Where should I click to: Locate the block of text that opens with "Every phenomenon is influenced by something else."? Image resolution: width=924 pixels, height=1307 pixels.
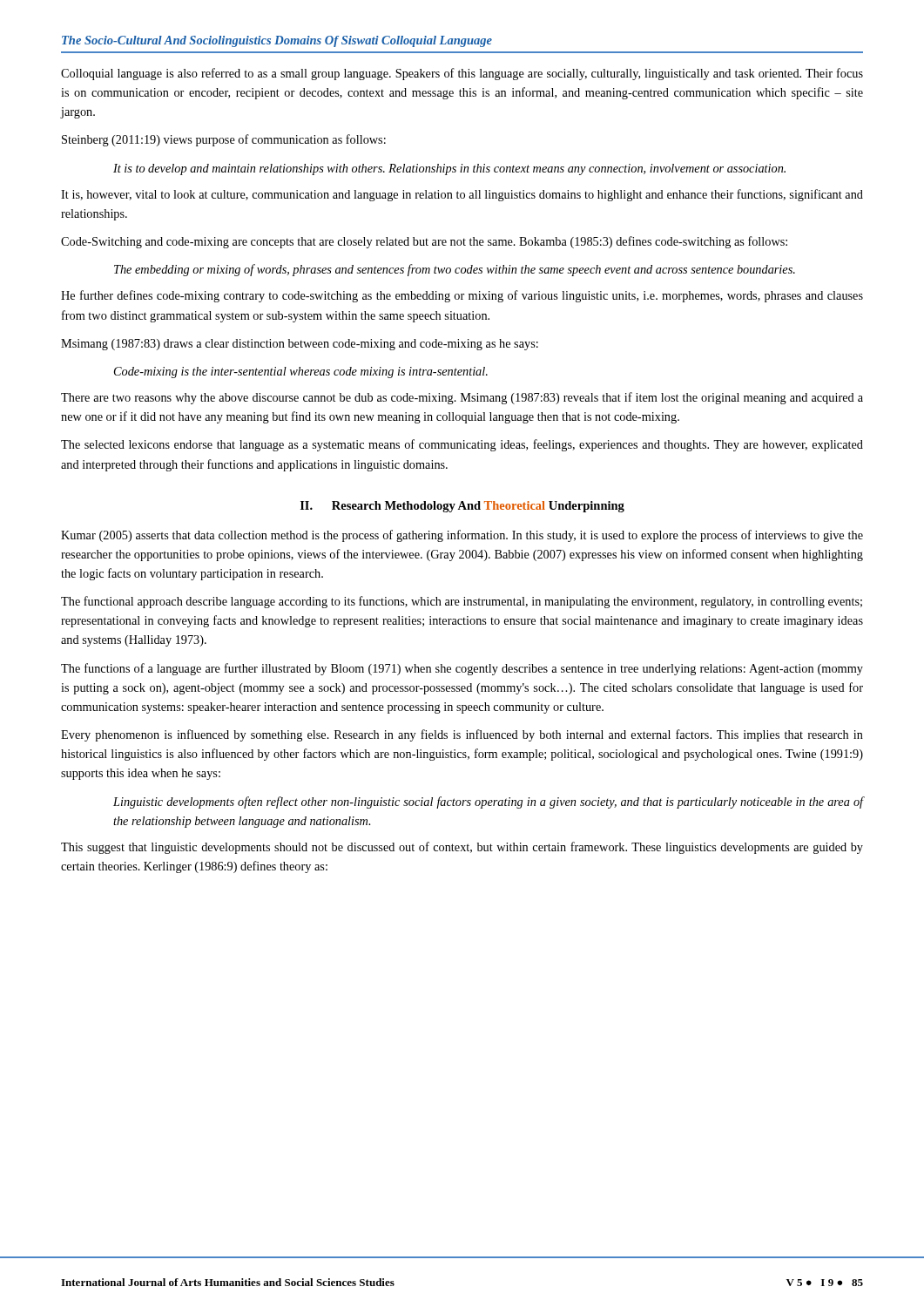point(462,754)
